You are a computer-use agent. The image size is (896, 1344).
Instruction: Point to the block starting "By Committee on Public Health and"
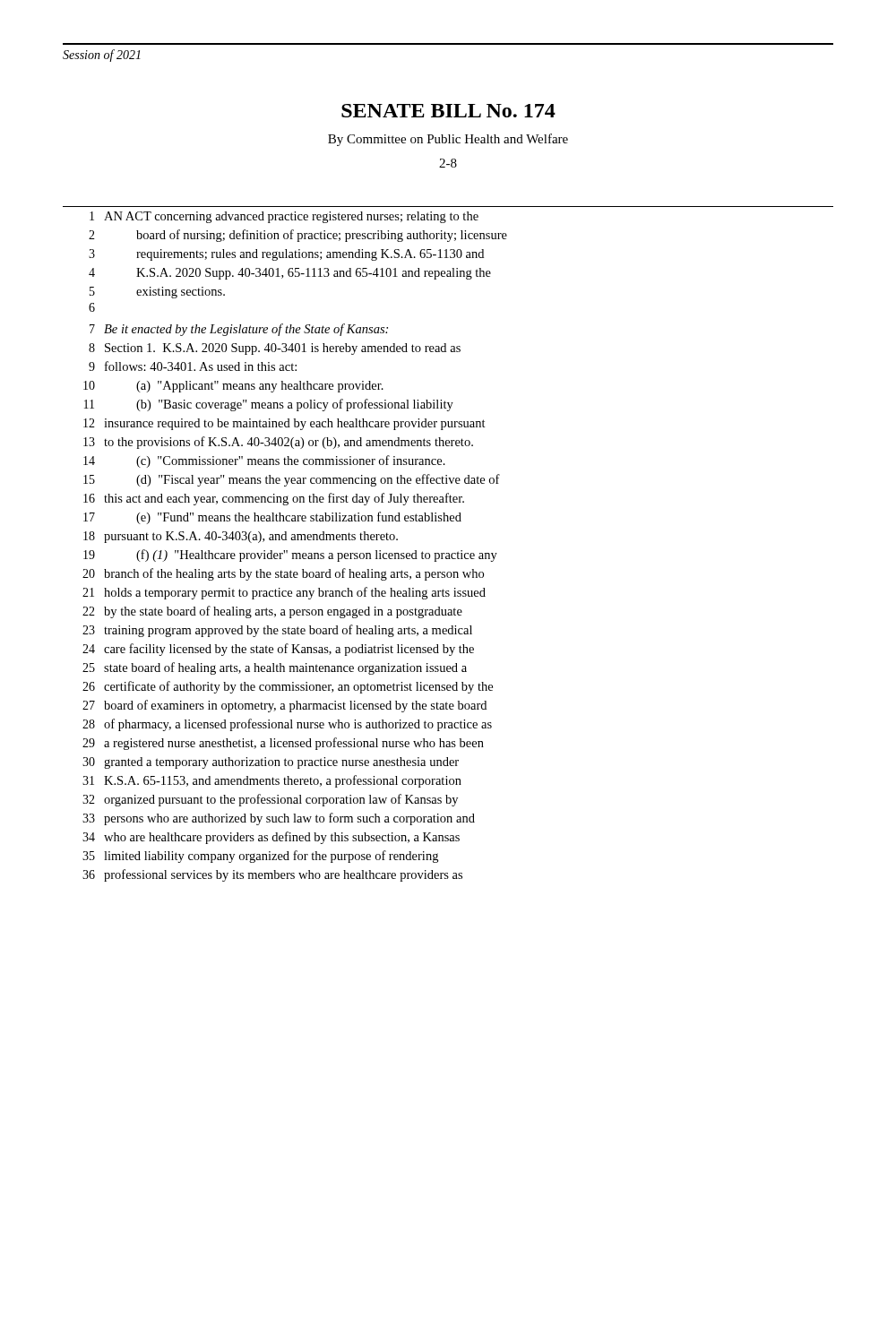pos(448,139)
